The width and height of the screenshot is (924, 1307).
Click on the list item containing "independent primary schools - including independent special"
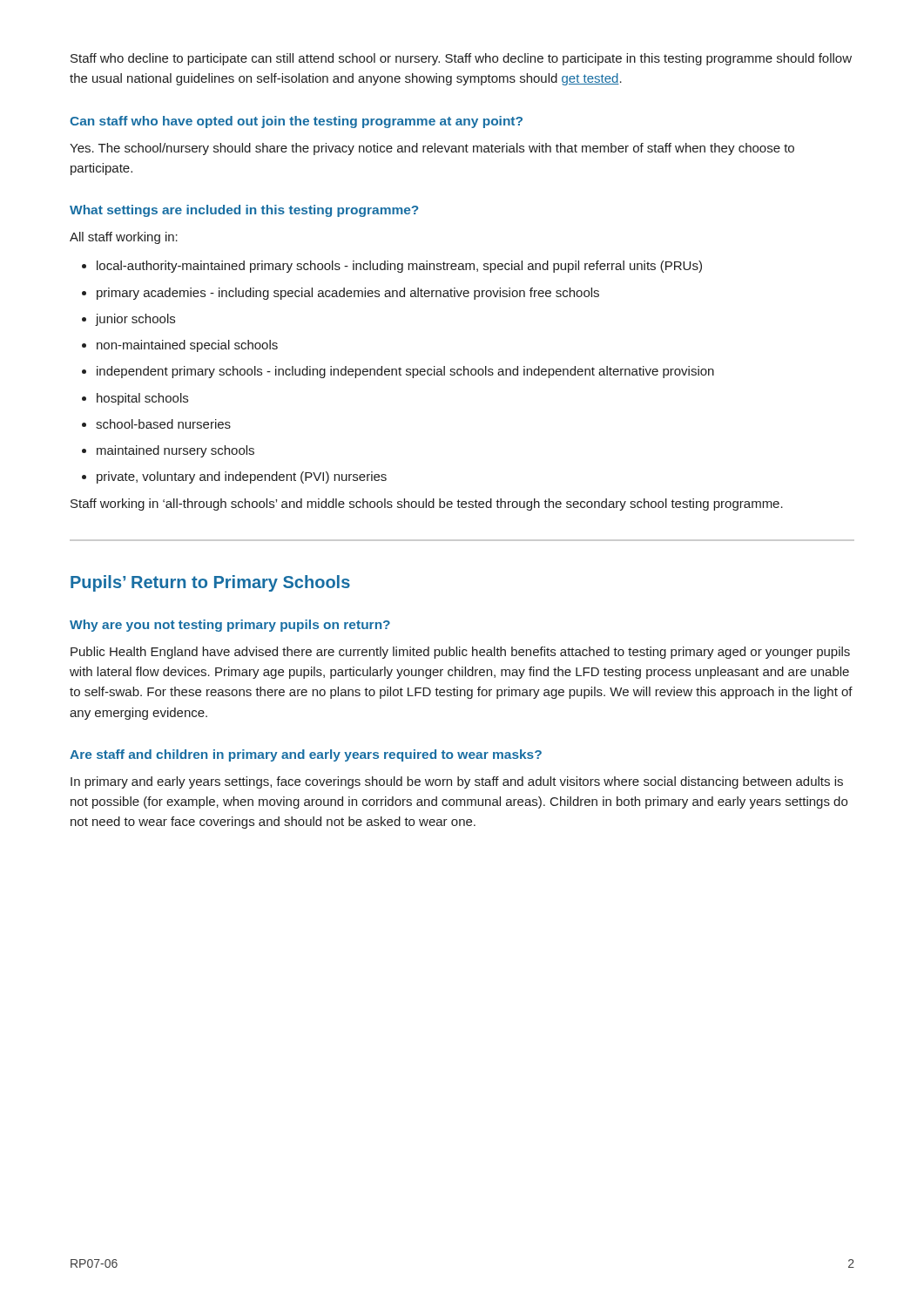click(405, 371)
